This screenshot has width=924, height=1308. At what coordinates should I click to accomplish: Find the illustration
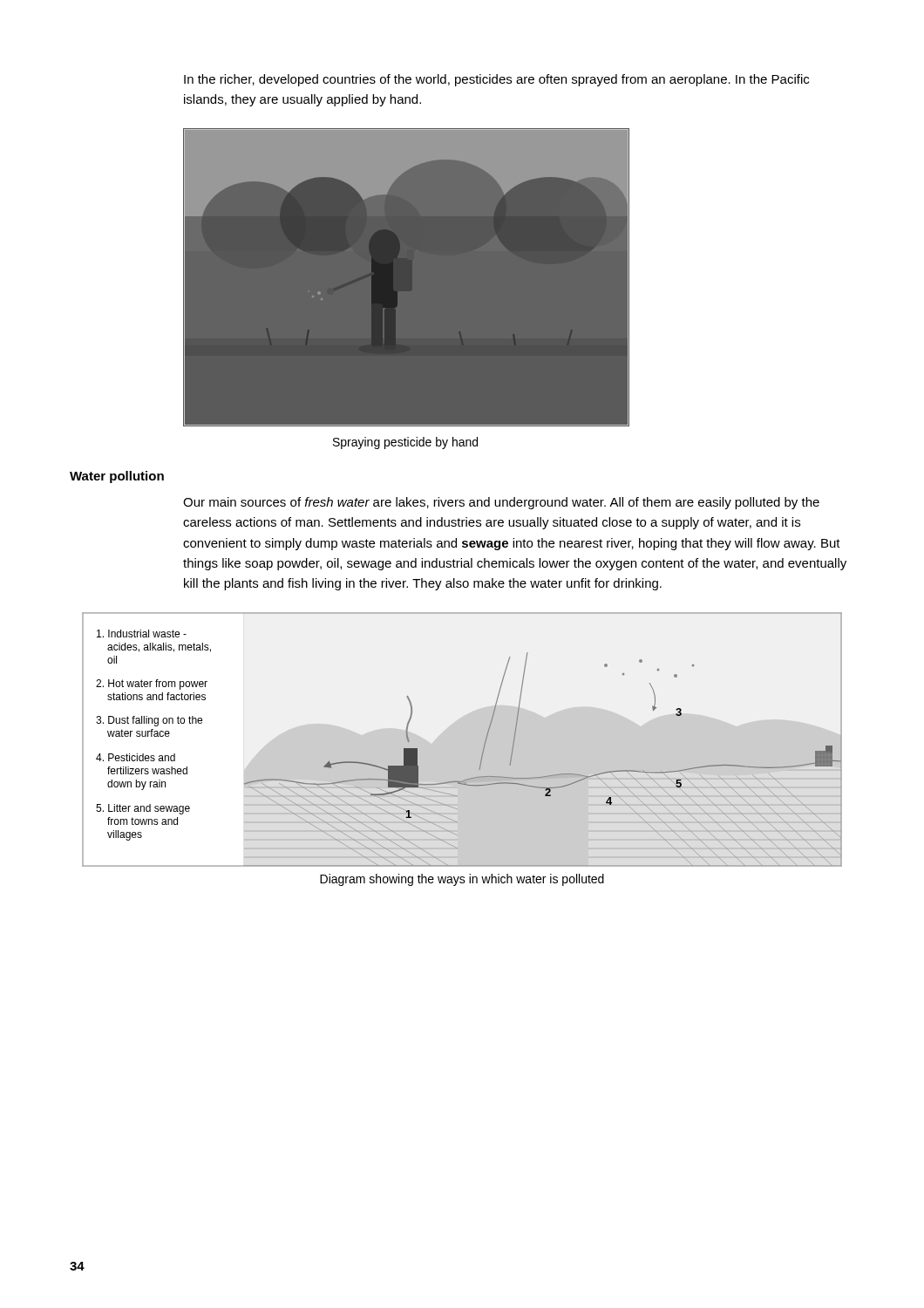(462, 740)
